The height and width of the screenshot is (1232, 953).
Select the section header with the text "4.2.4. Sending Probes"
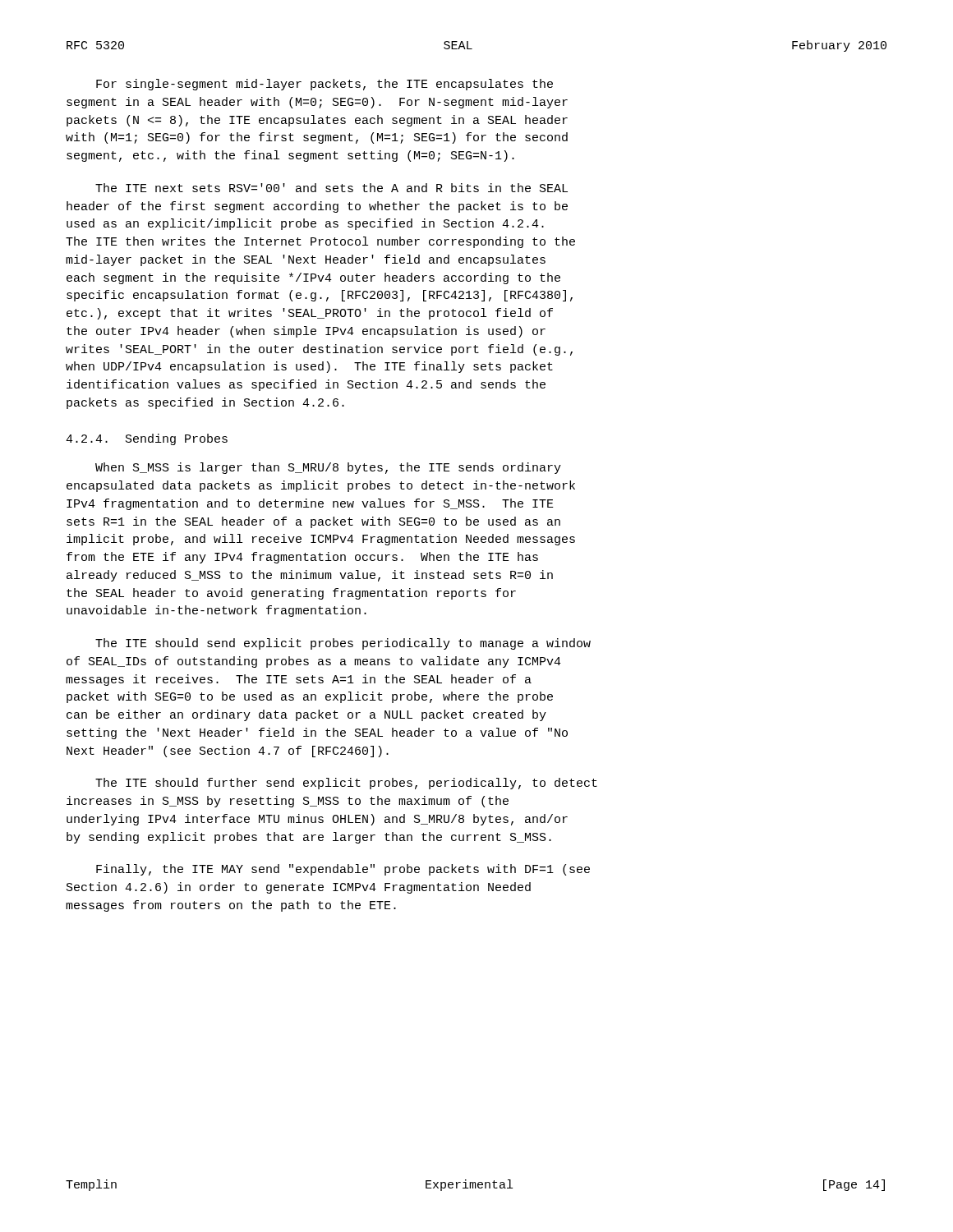tap(147, 439)
